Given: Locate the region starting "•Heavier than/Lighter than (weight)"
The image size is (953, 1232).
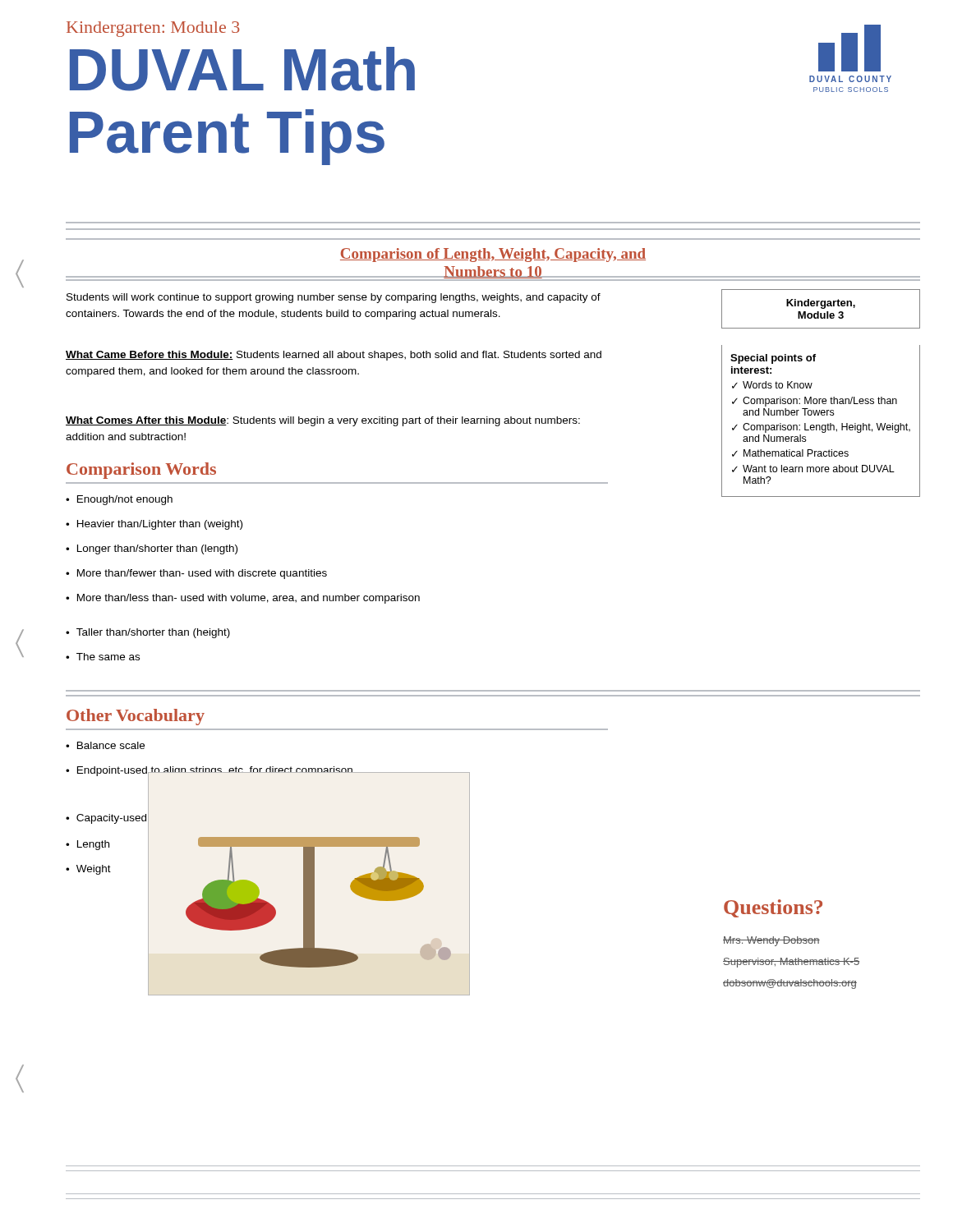Looking at the screenshot, I should tap(155, 524).
